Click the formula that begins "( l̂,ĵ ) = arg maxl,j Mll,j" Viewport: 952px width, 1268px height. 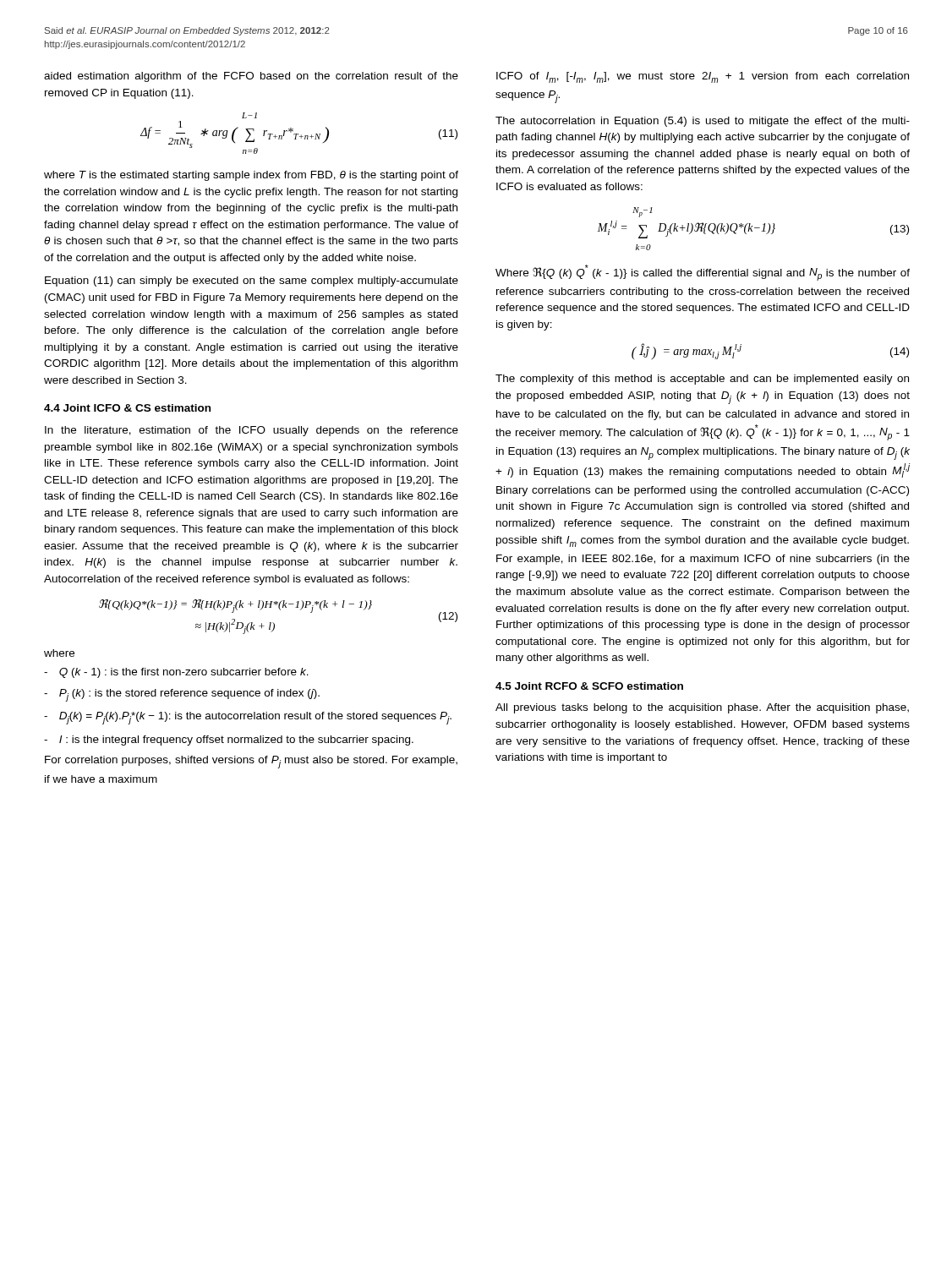pyautogui.click(x=703, y=351)
